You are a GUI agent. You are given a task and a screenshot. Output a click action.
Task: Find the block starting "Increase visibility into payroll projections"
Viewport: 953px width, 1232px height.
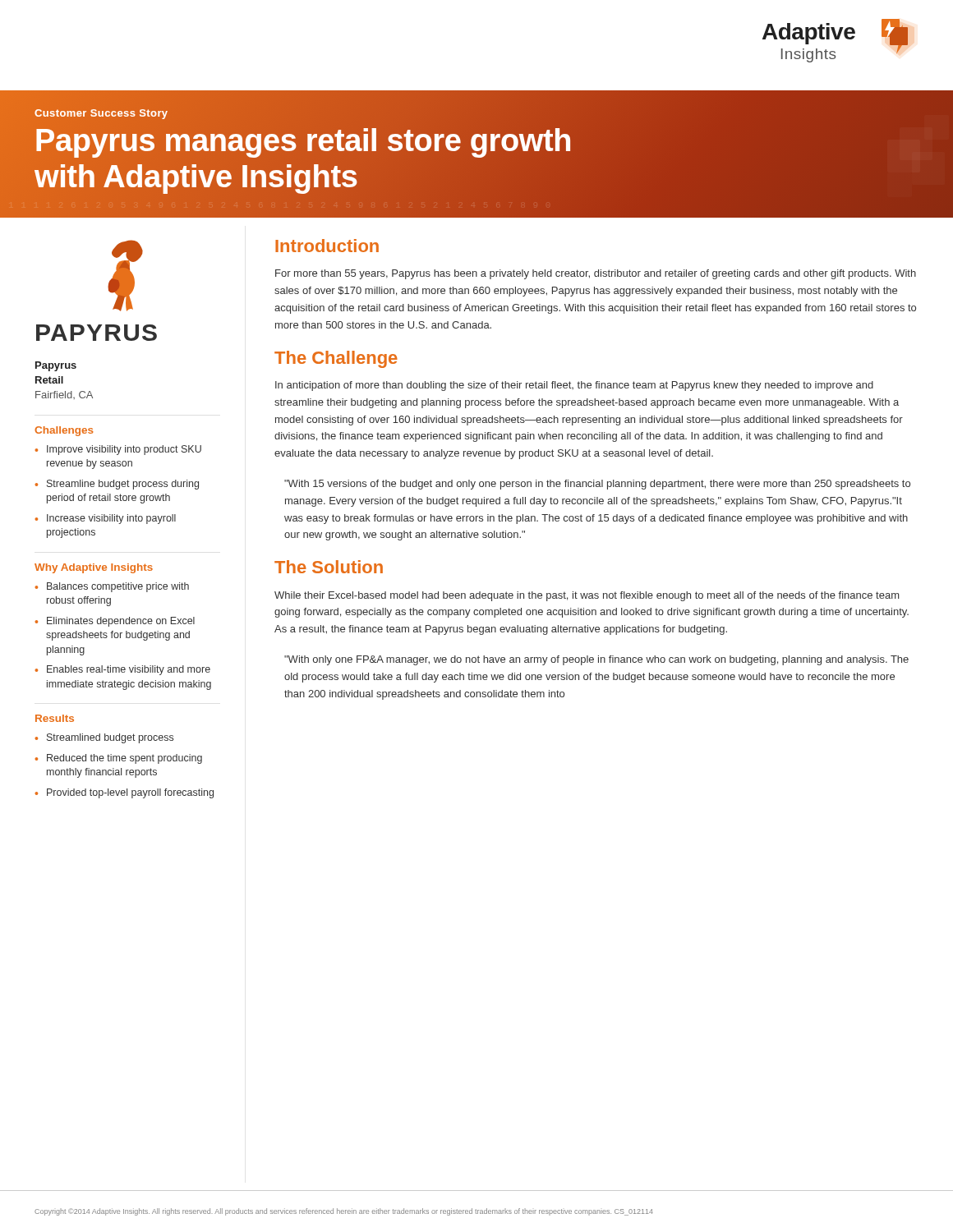click(111, 525)
